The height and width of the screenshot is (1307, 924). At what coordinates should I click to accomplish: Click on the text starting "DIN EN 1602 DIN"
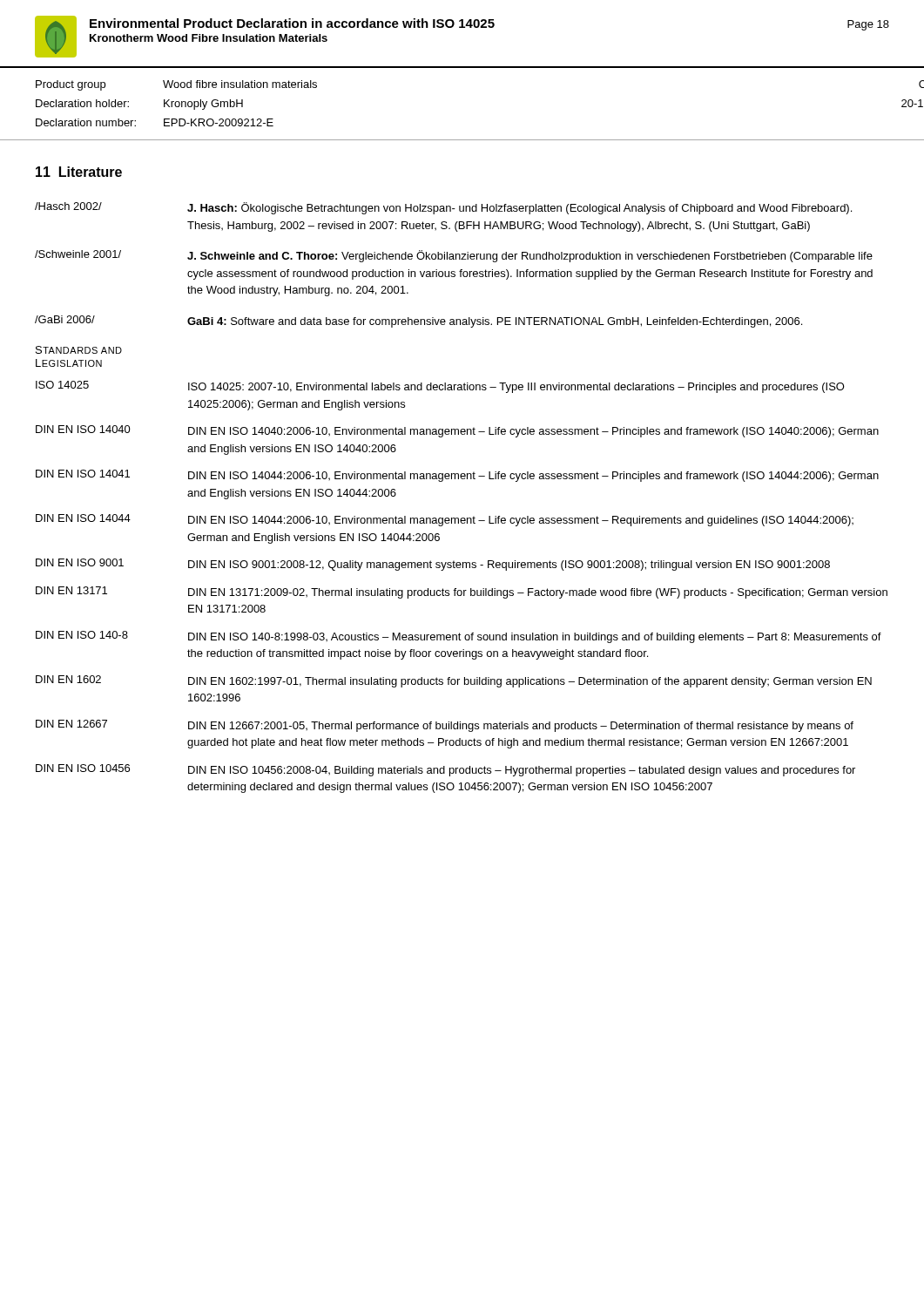pyautogui.click(x=462, y=689)
